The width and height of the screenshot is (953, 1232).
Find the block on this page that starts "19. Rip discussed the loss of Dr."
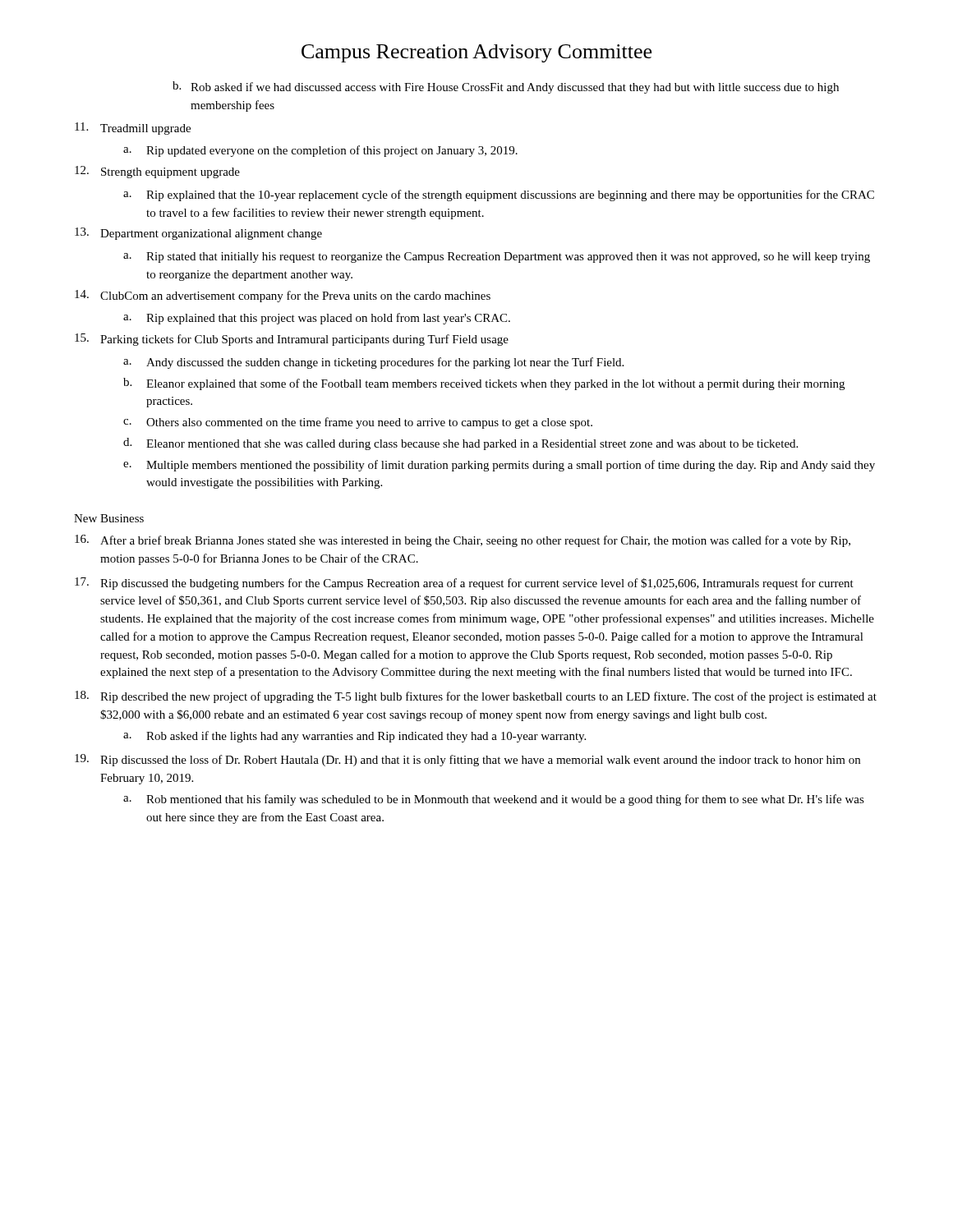[x=476, y=770]
